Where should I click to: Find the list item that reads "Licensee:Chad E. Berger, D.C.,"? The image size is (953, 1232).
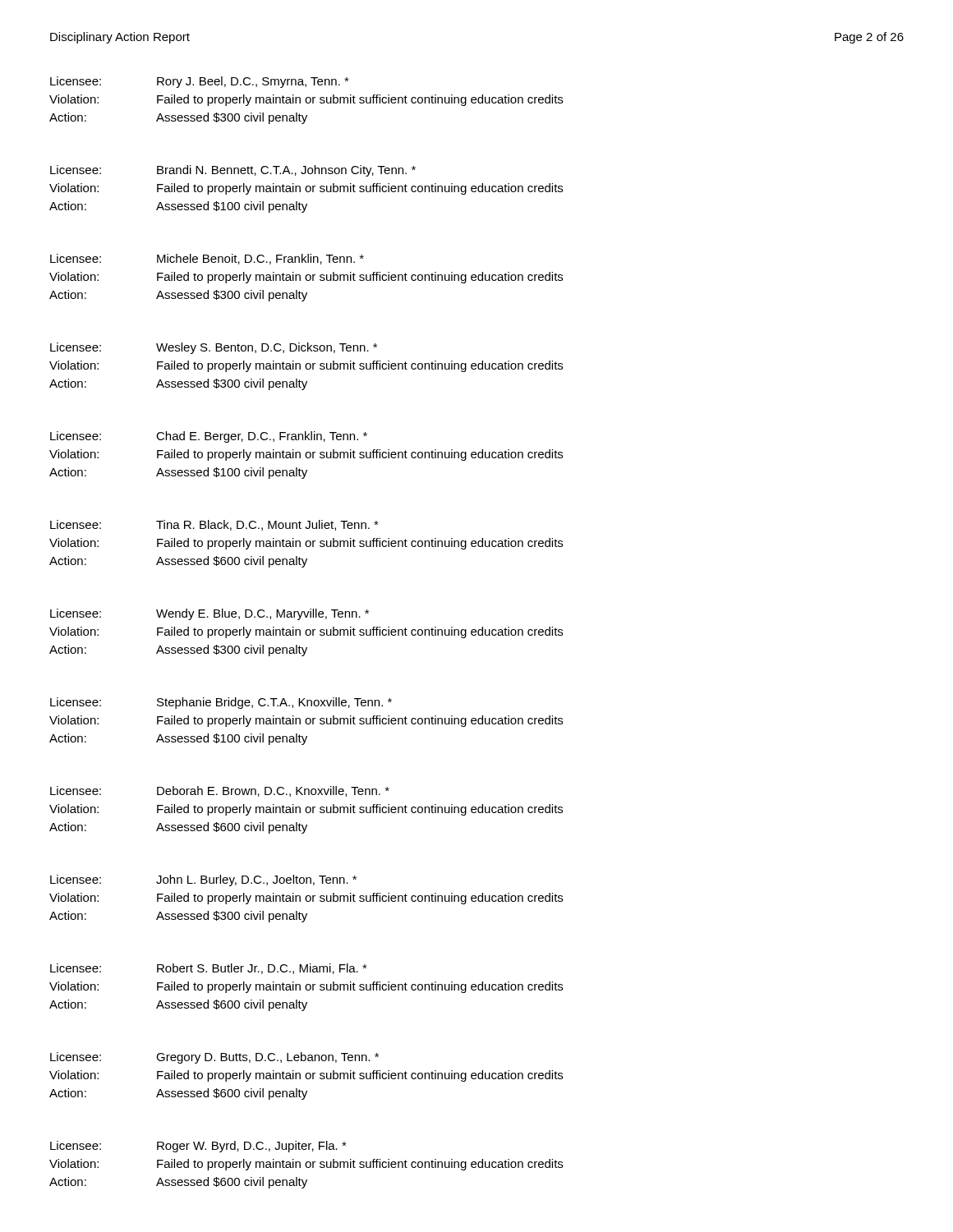coord(476,454)
